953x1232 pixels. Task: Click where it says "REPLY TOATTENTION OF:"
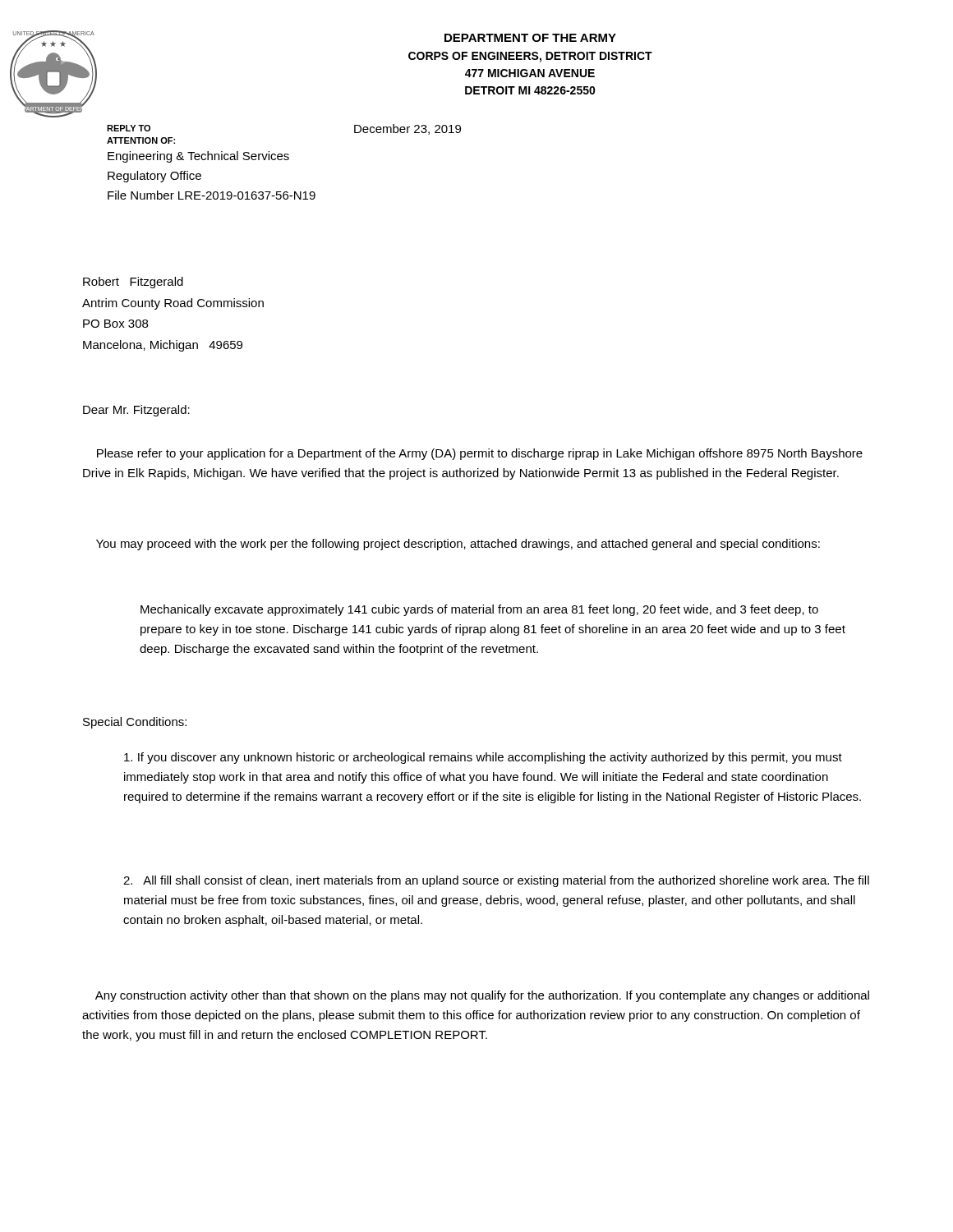[x=141, y=134]
